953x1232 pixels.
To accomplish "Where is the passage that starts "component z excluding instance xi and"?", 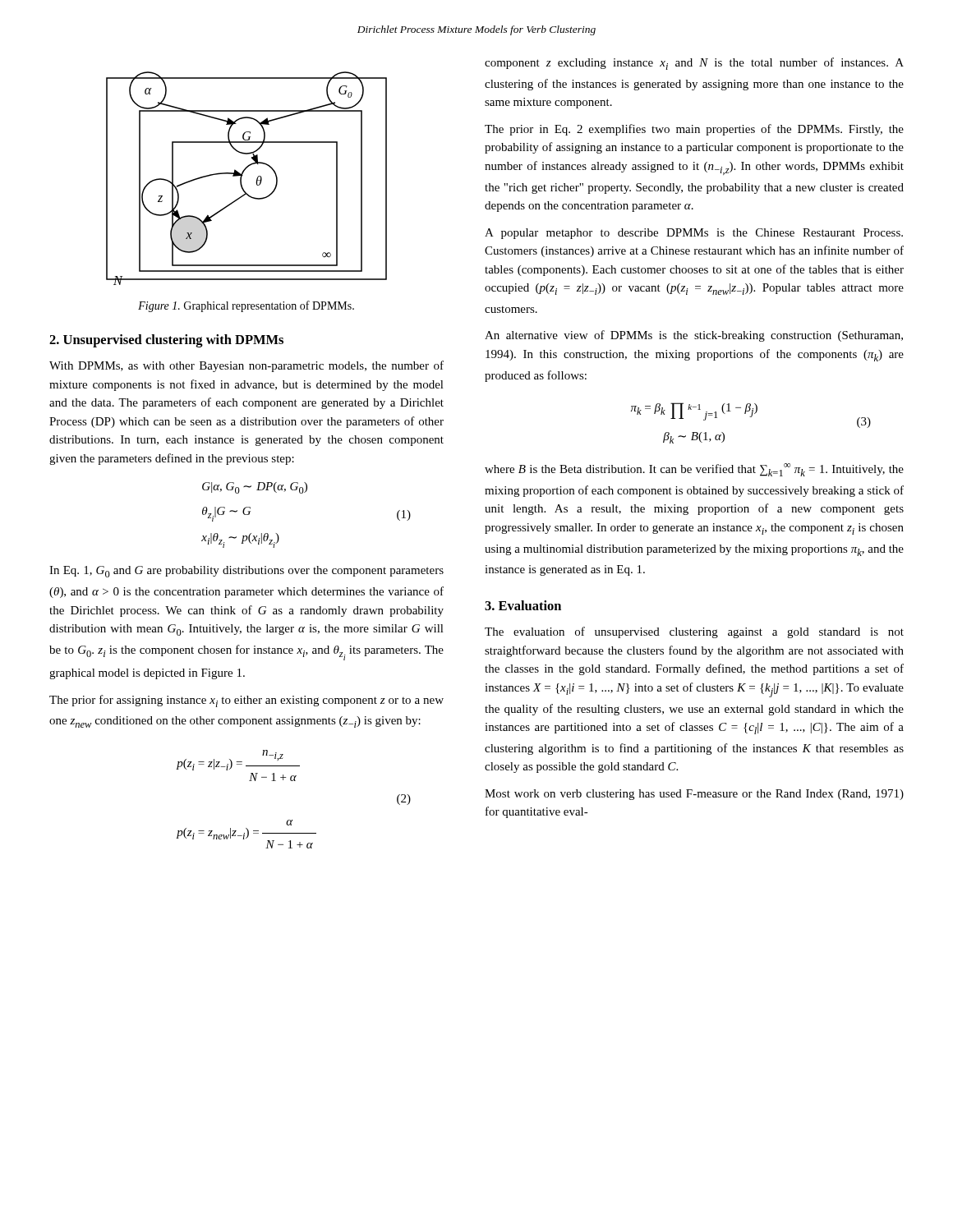I will [694, 82].
